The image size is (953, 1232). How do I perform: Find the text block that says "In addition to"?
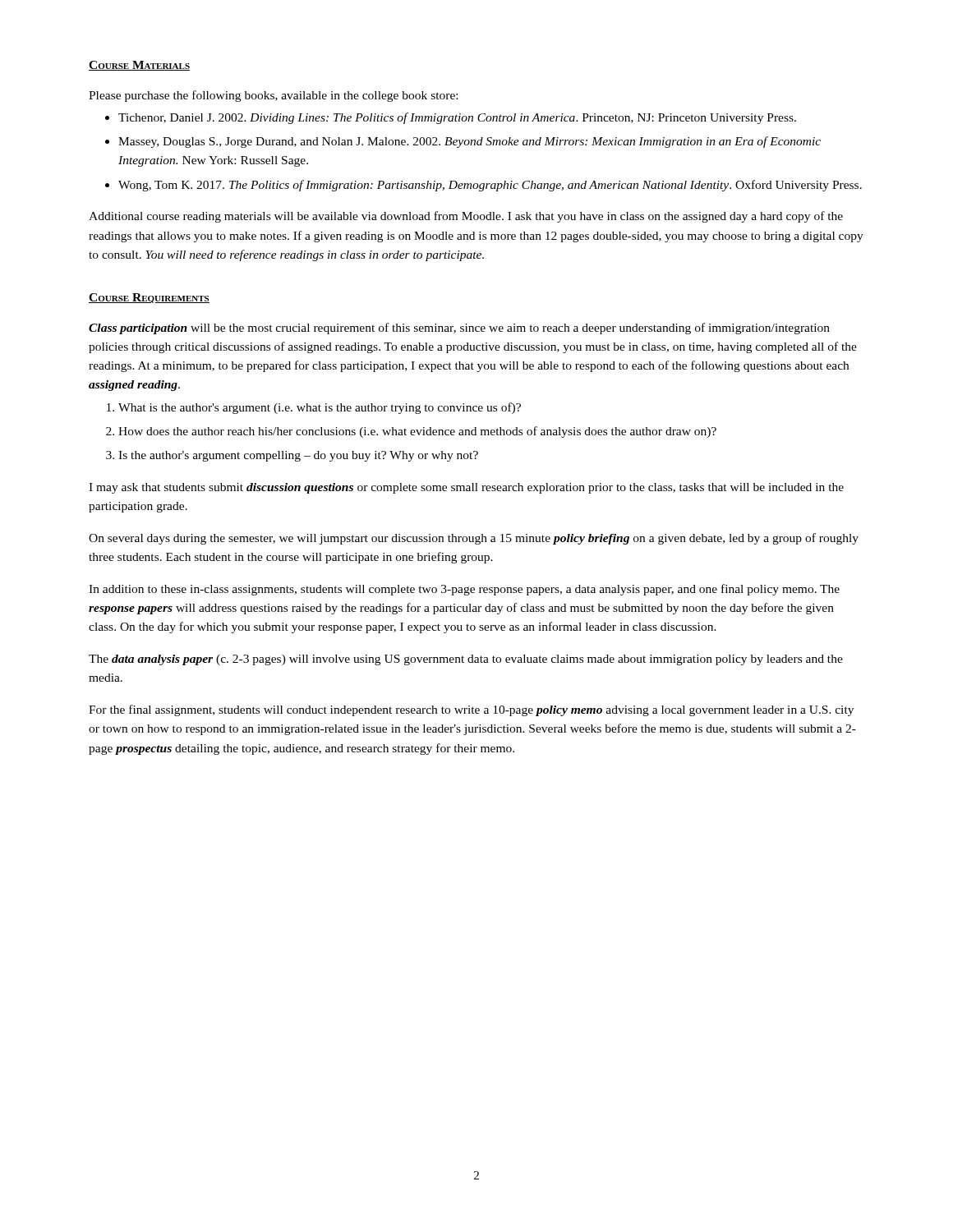coord(476,607)
